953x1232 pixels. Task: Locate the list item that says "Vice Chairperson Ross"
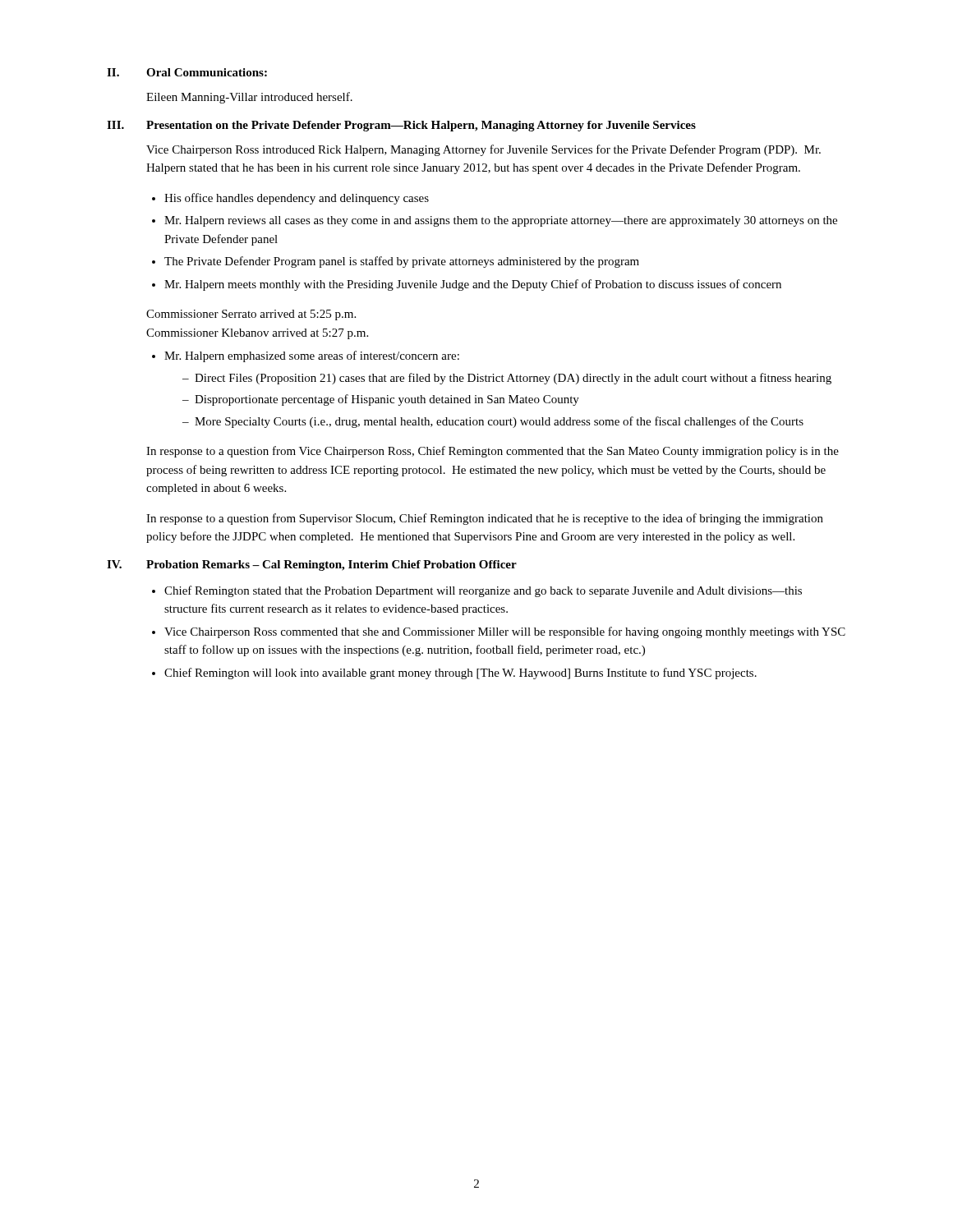pos(505,640)
